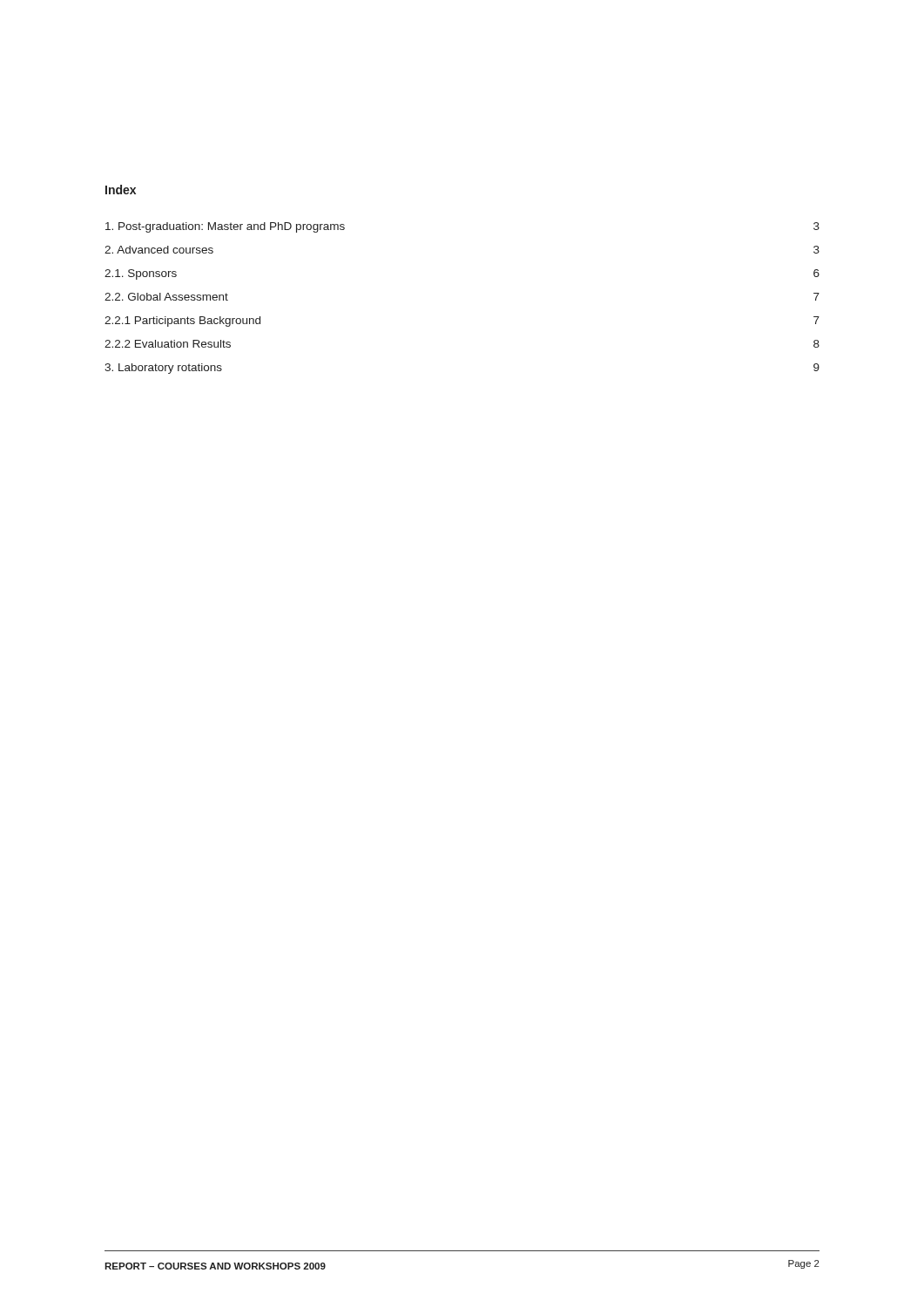Locate the list item with the text "2. Advanced courses 3"

click(159, 251)
